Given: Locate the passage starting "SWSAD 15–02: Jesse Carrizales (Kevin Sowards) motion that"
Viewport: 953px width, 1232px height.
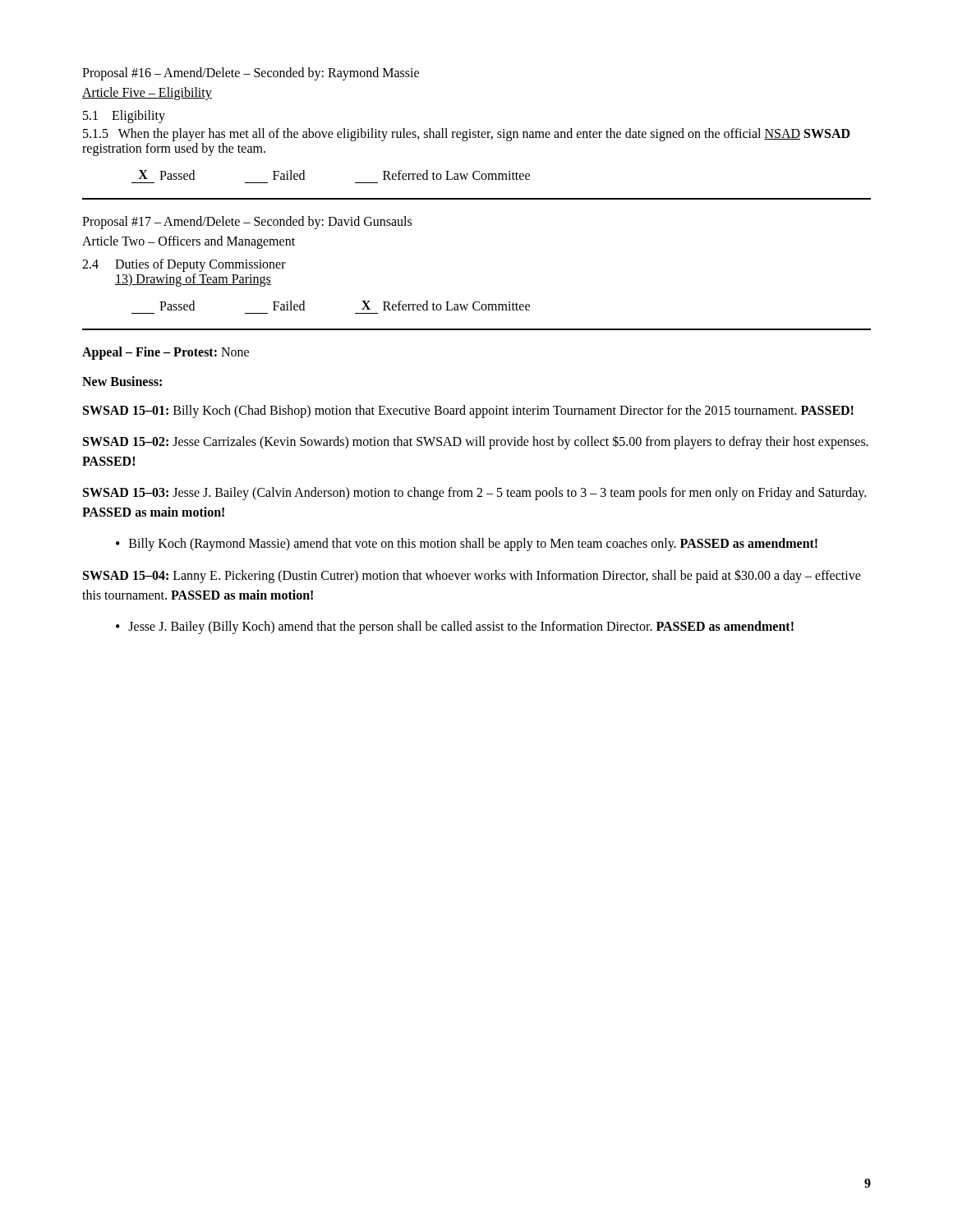Looking at the screenshot, I should coord(475,451).
